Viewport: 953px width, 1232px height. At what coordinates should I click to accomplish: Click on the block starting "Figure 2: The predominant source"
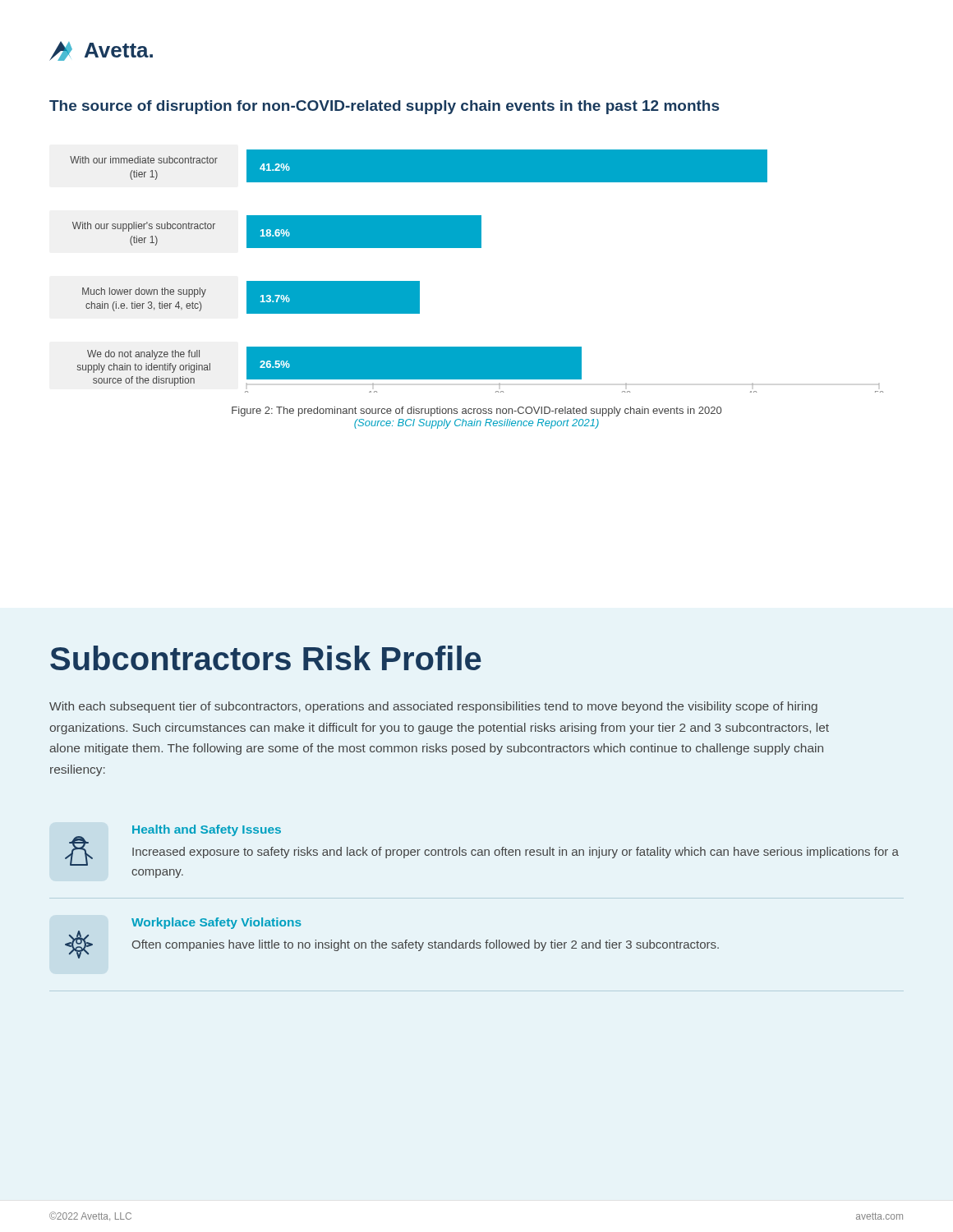pos(476,416)
